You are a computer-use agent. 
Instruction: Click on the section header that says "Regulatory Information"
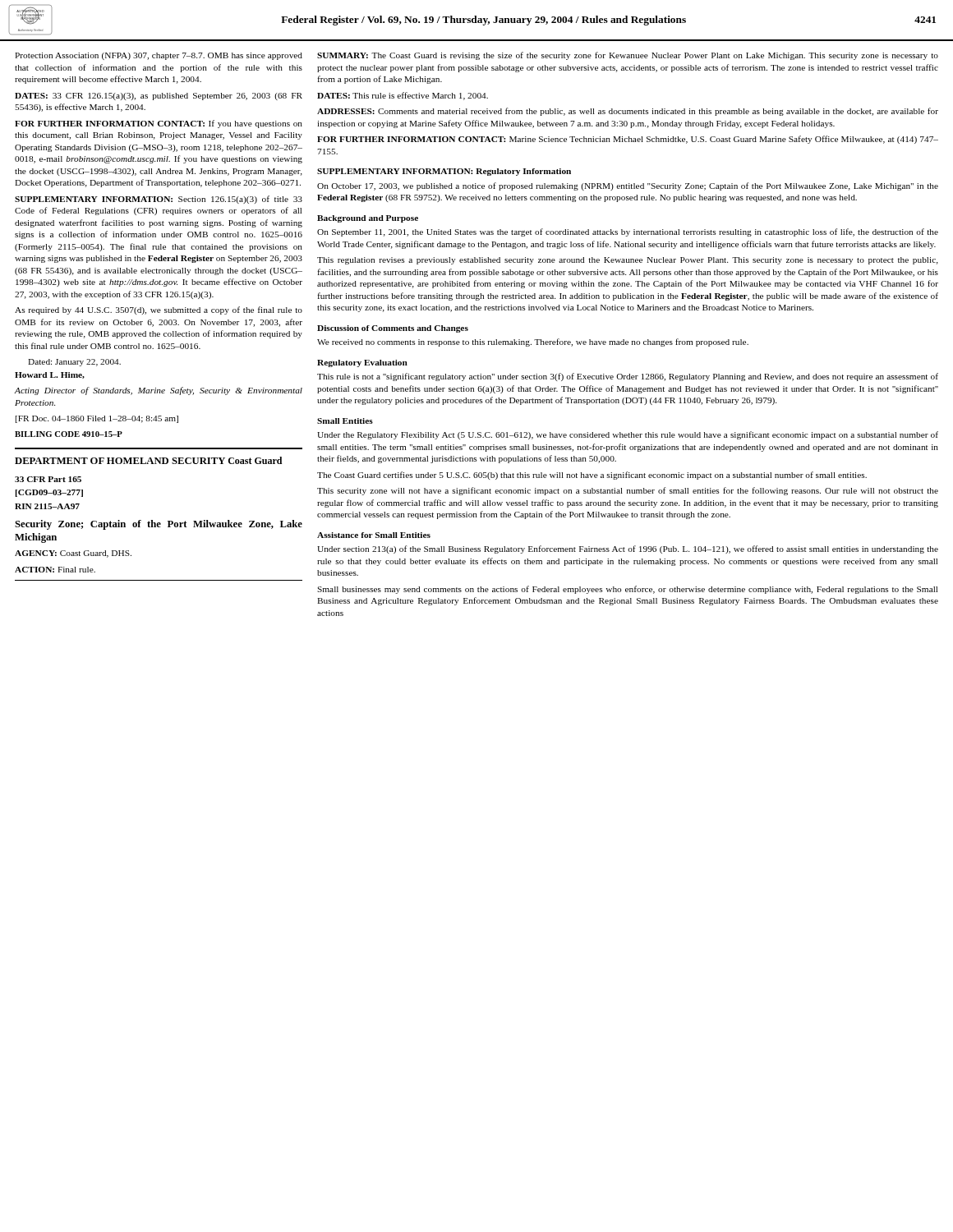(x=524, y=171)
